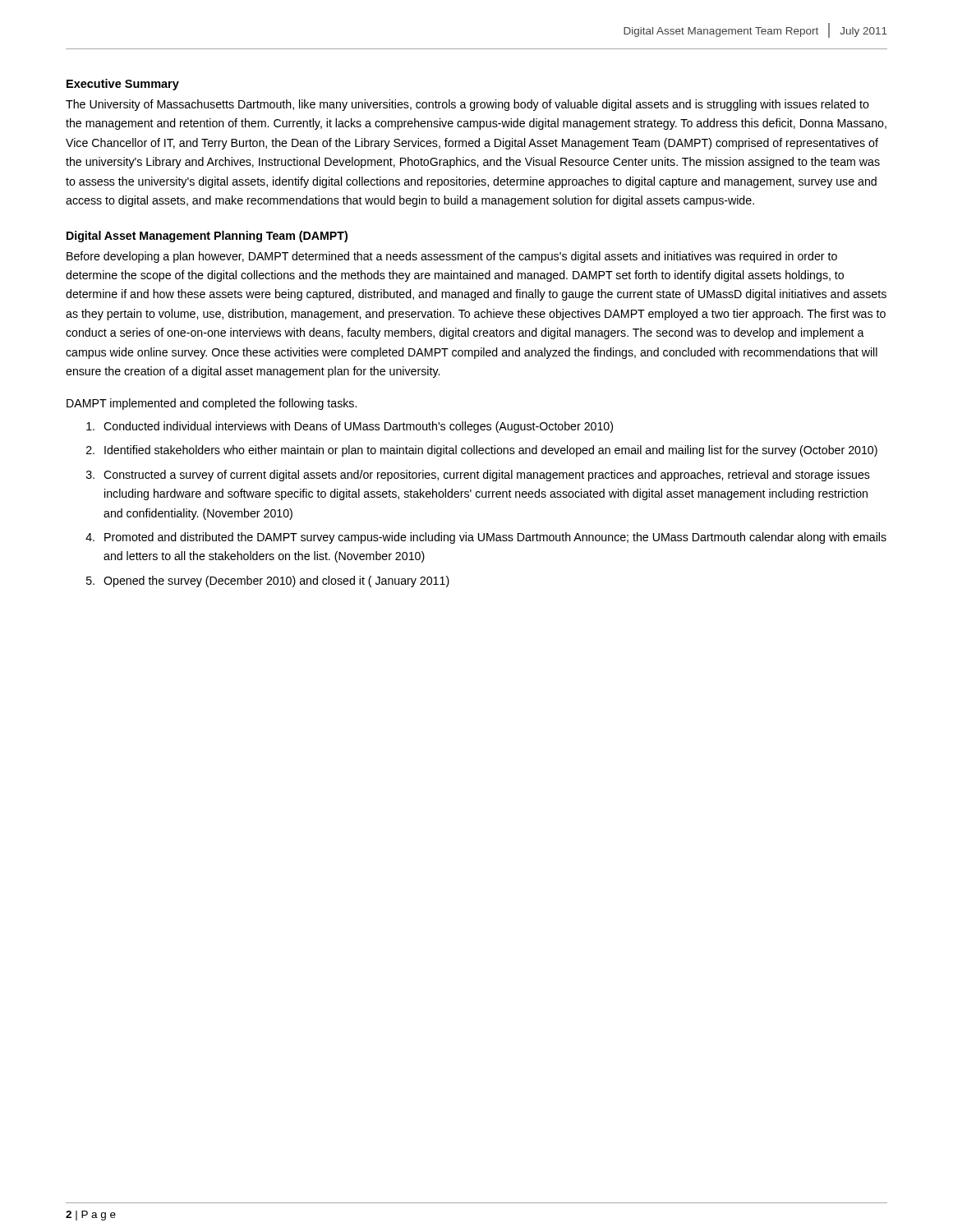Image resolution: width=953 pixels, height=1232 pixels.
Task: Find the element starting "DAMPT implemented and"
Action: [212, 404]
